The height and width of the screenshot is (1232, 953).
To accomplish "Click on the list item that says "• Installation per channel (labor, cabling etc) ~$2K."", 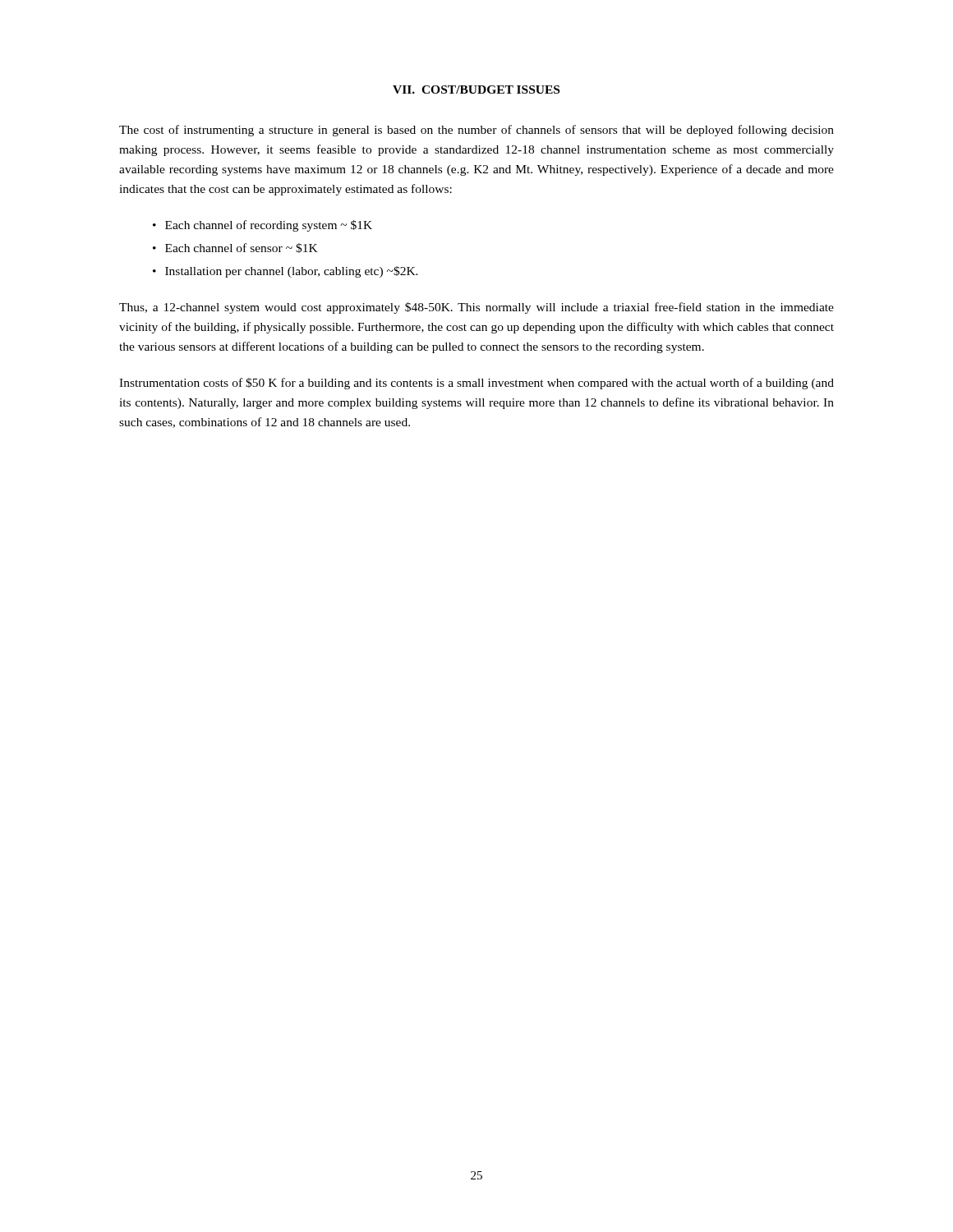I will [285, 271].
